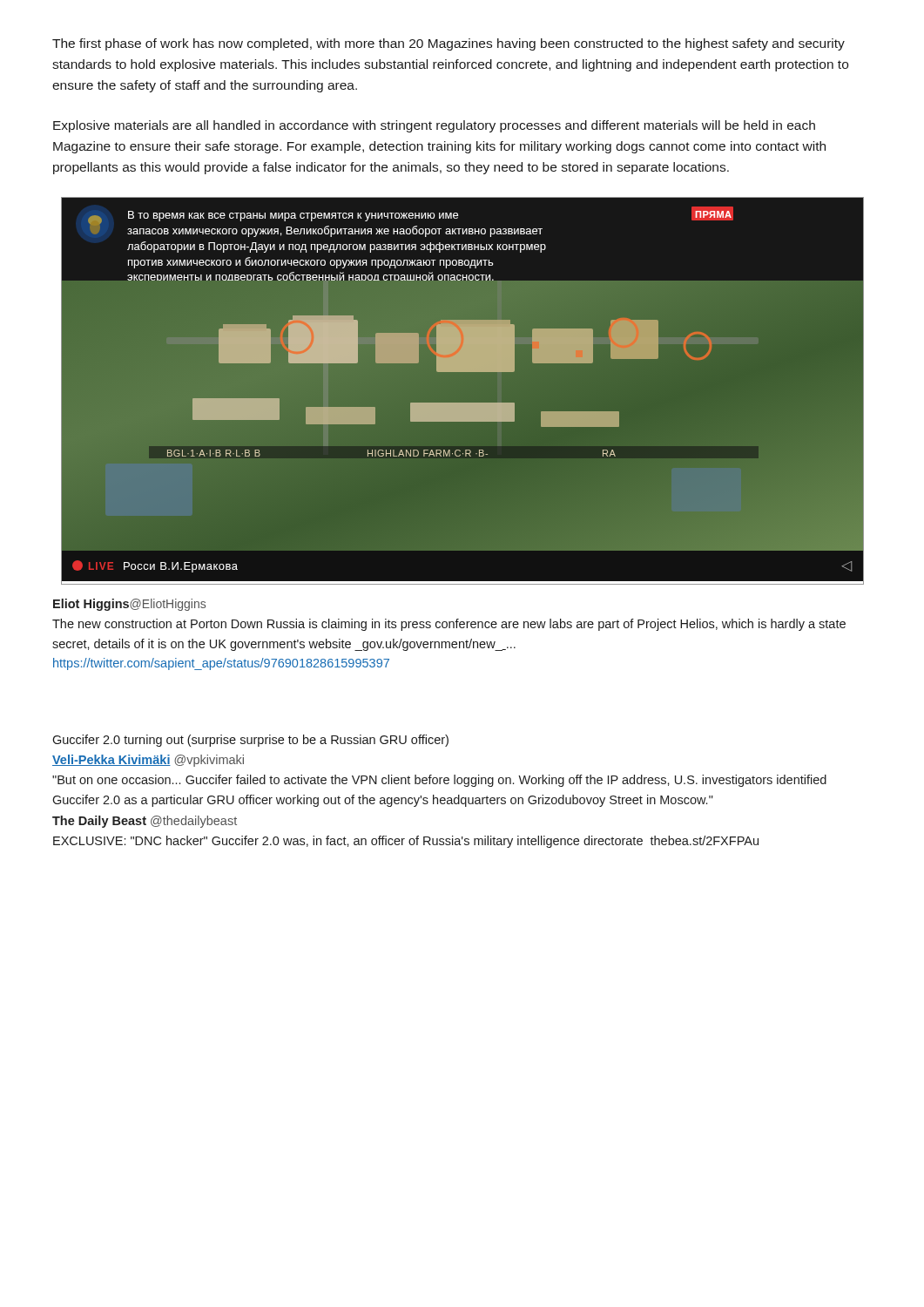Click a screenshot
The image size is (924, 1307).
[462, 391]
